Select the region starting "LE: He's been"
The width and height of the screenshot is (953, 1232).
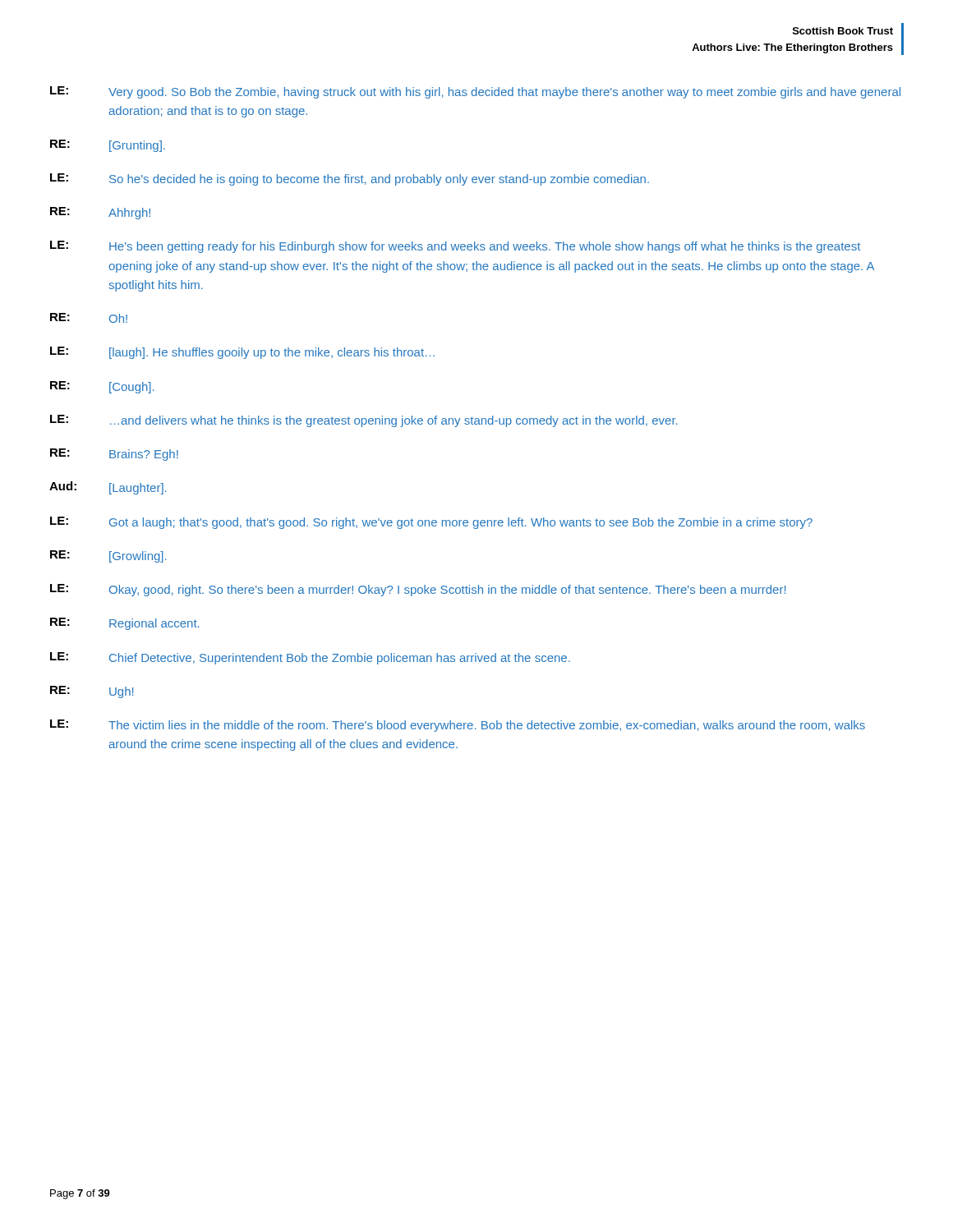[x=476, y=265]
